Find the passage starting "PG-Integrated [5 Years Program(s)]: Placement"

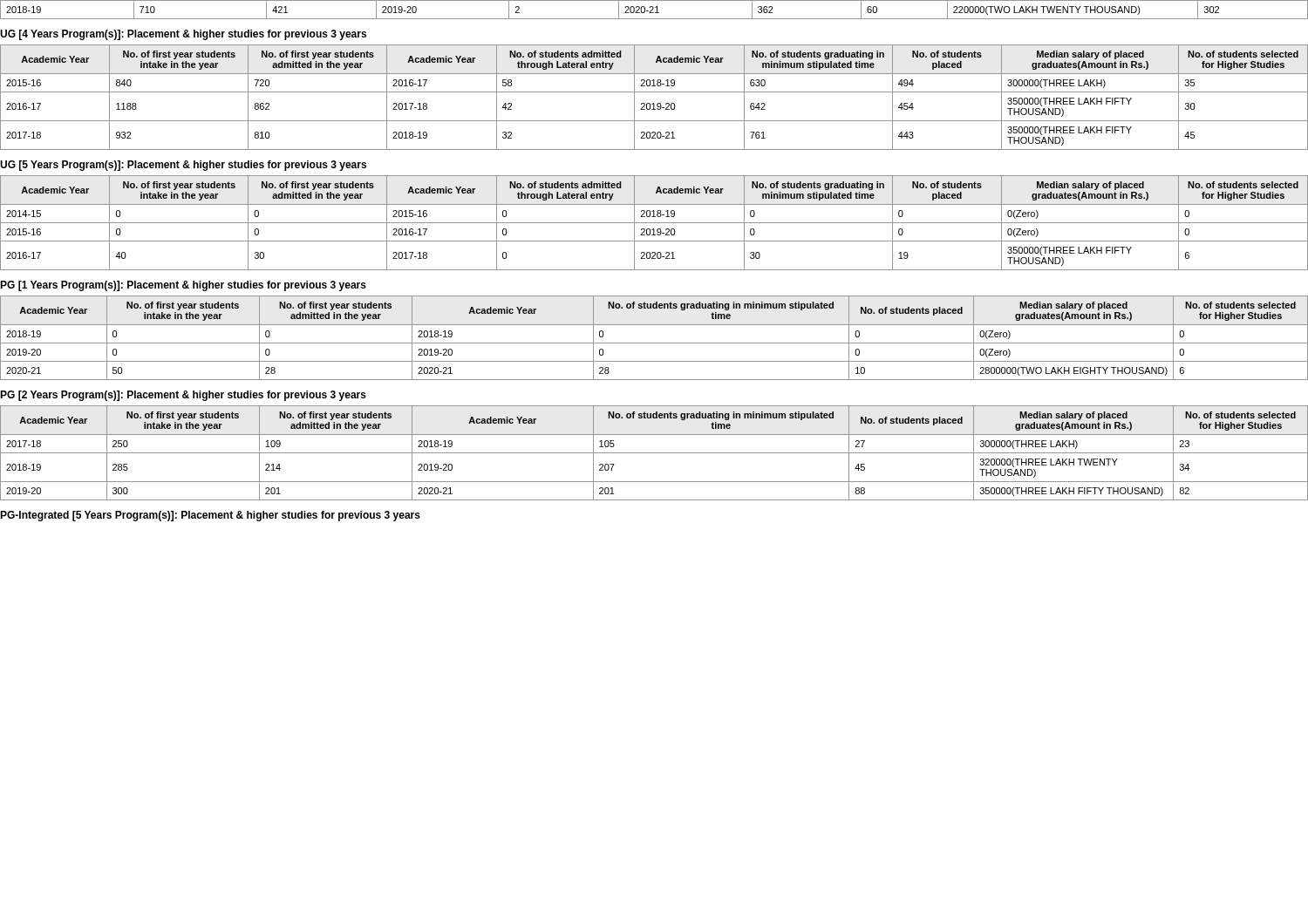point(210,515)
